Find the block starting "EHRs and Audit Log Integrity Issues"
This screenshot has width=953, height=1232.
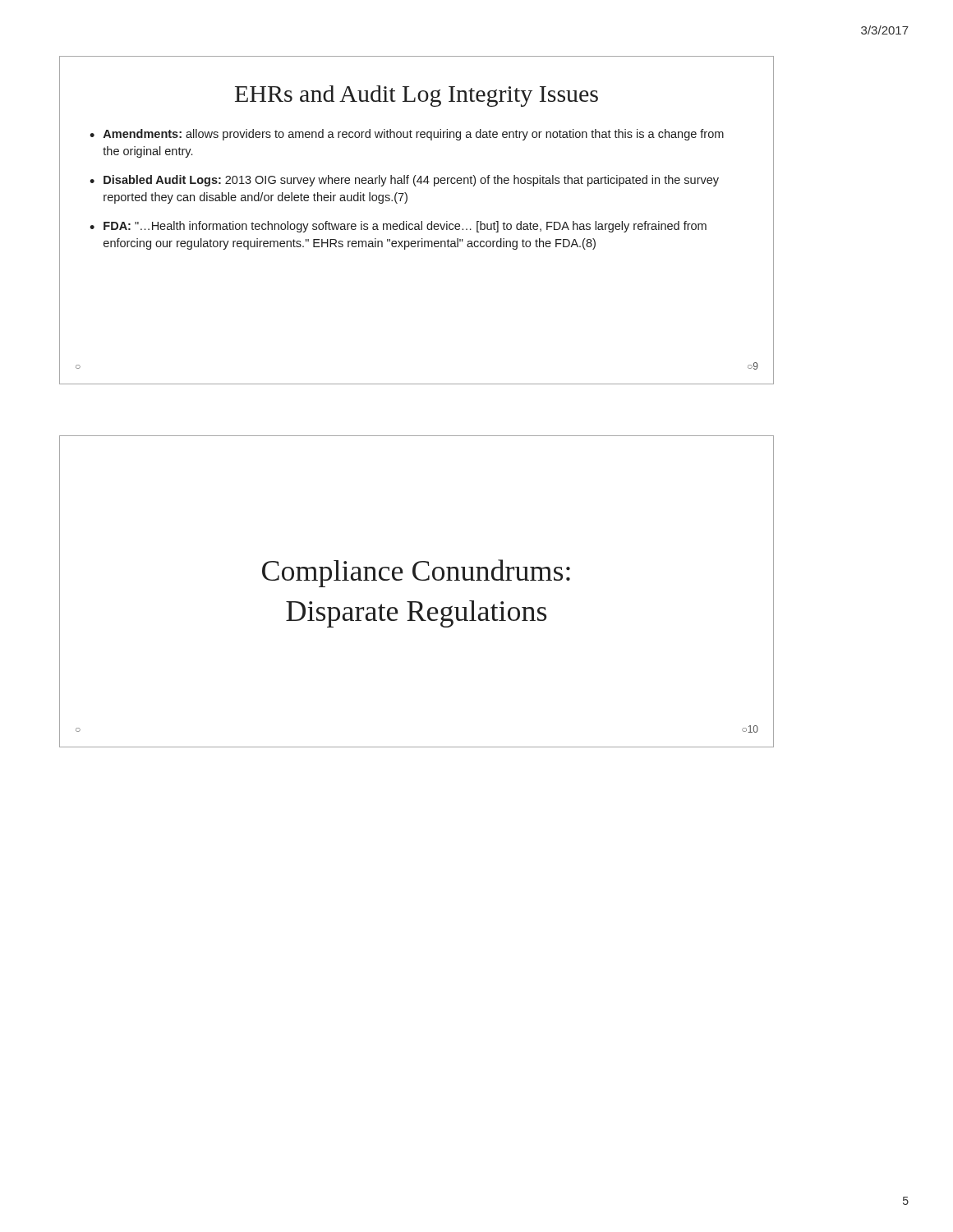point(417,93)
